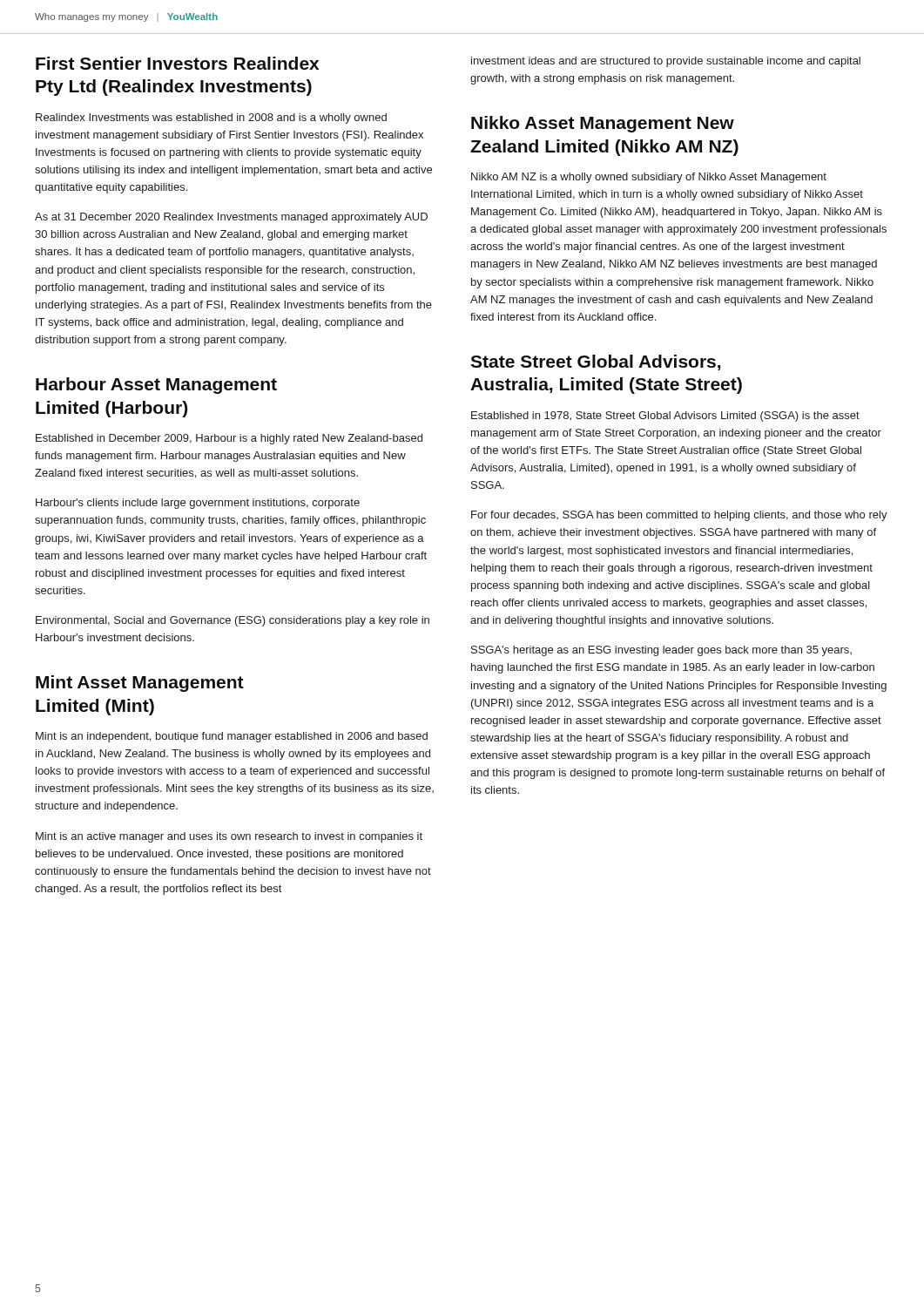Select the passage starting "Mint Asset ManagementLimited (Mint)"
The image size is (924, 1307).
point(139,694)
